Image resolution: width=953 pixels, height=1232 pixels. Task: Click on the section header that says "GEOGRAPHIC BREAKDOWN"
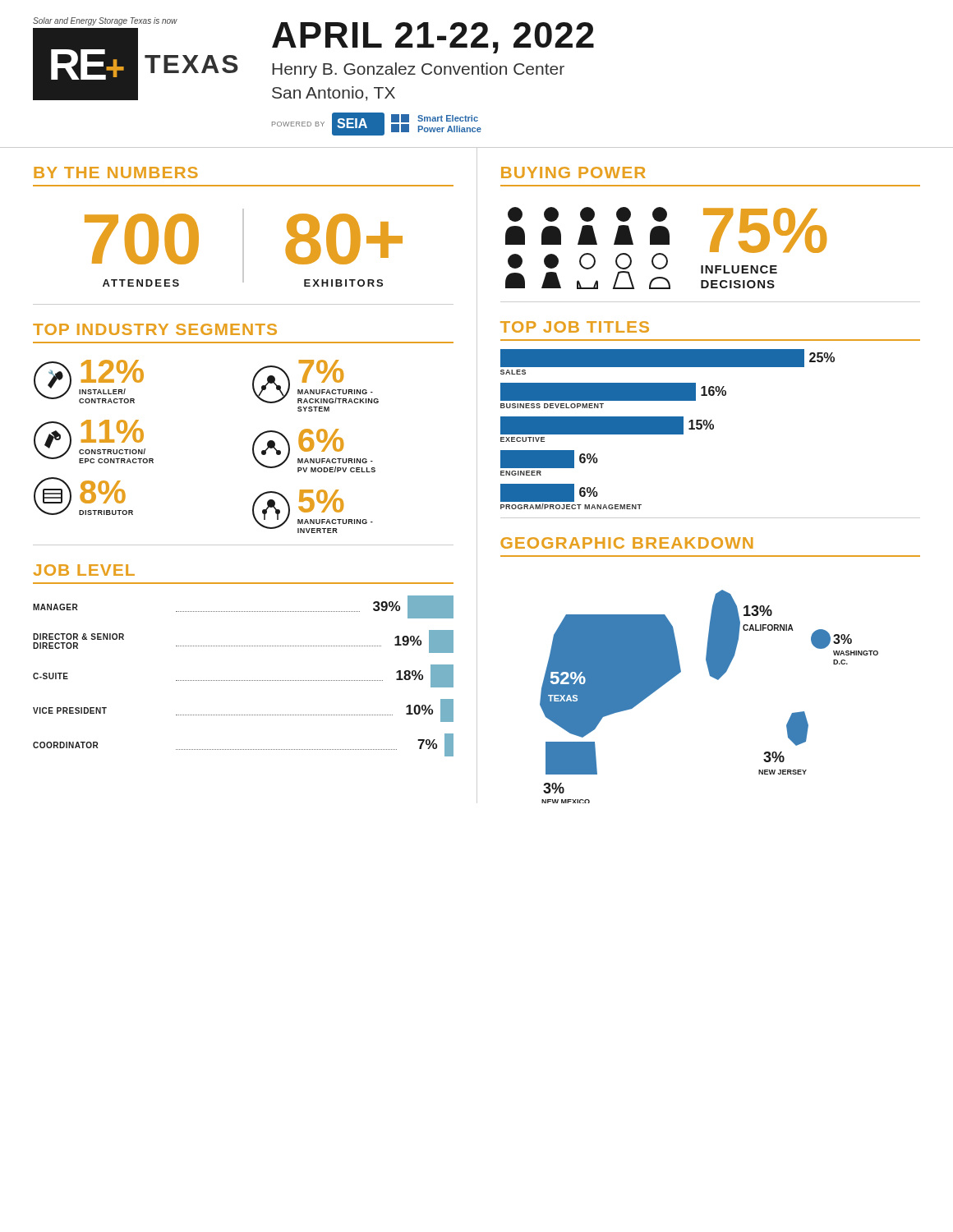628,542
